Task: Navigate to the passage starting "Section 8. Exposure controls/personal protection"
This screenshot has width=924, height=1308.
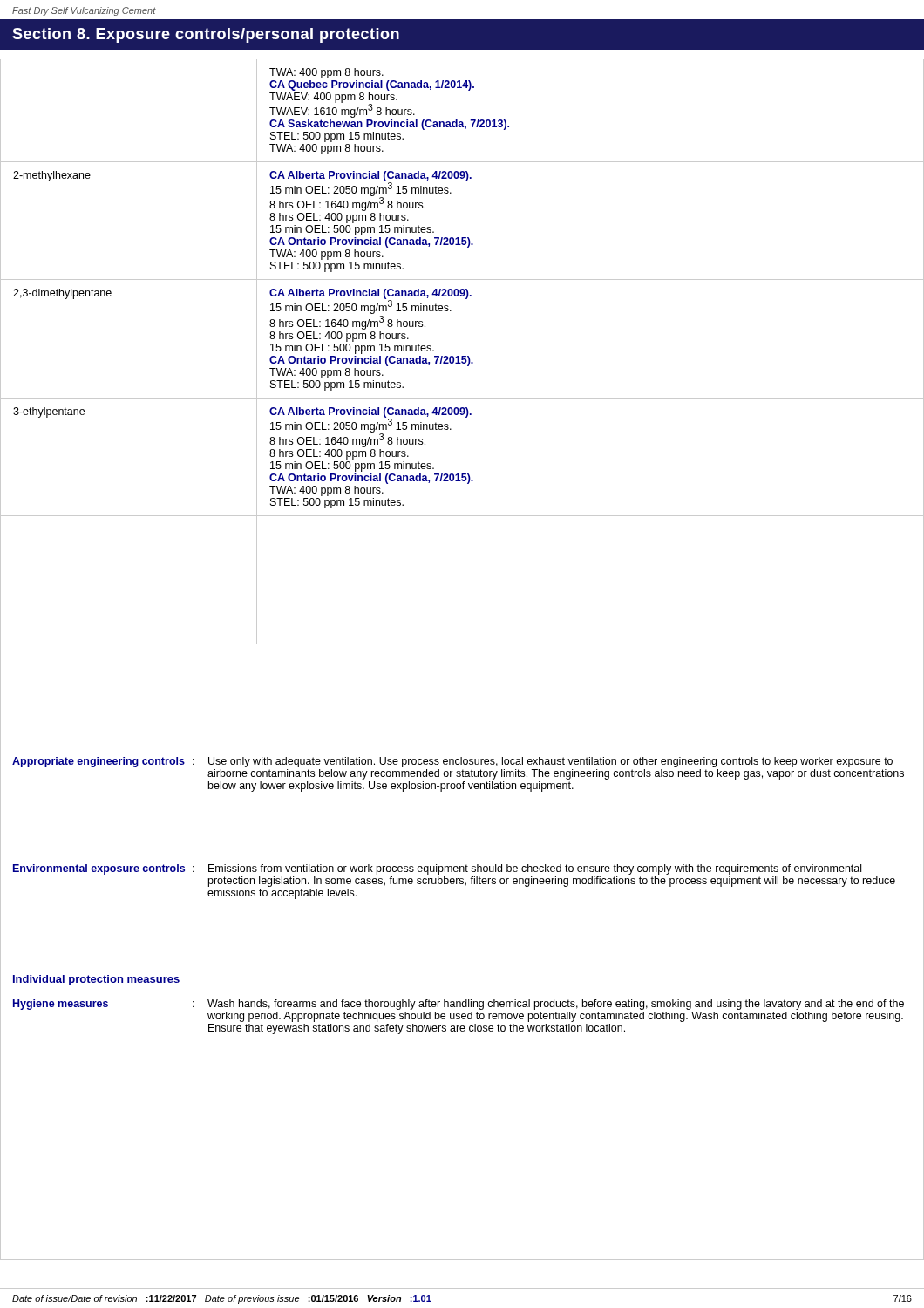Action: coord(206,34)
